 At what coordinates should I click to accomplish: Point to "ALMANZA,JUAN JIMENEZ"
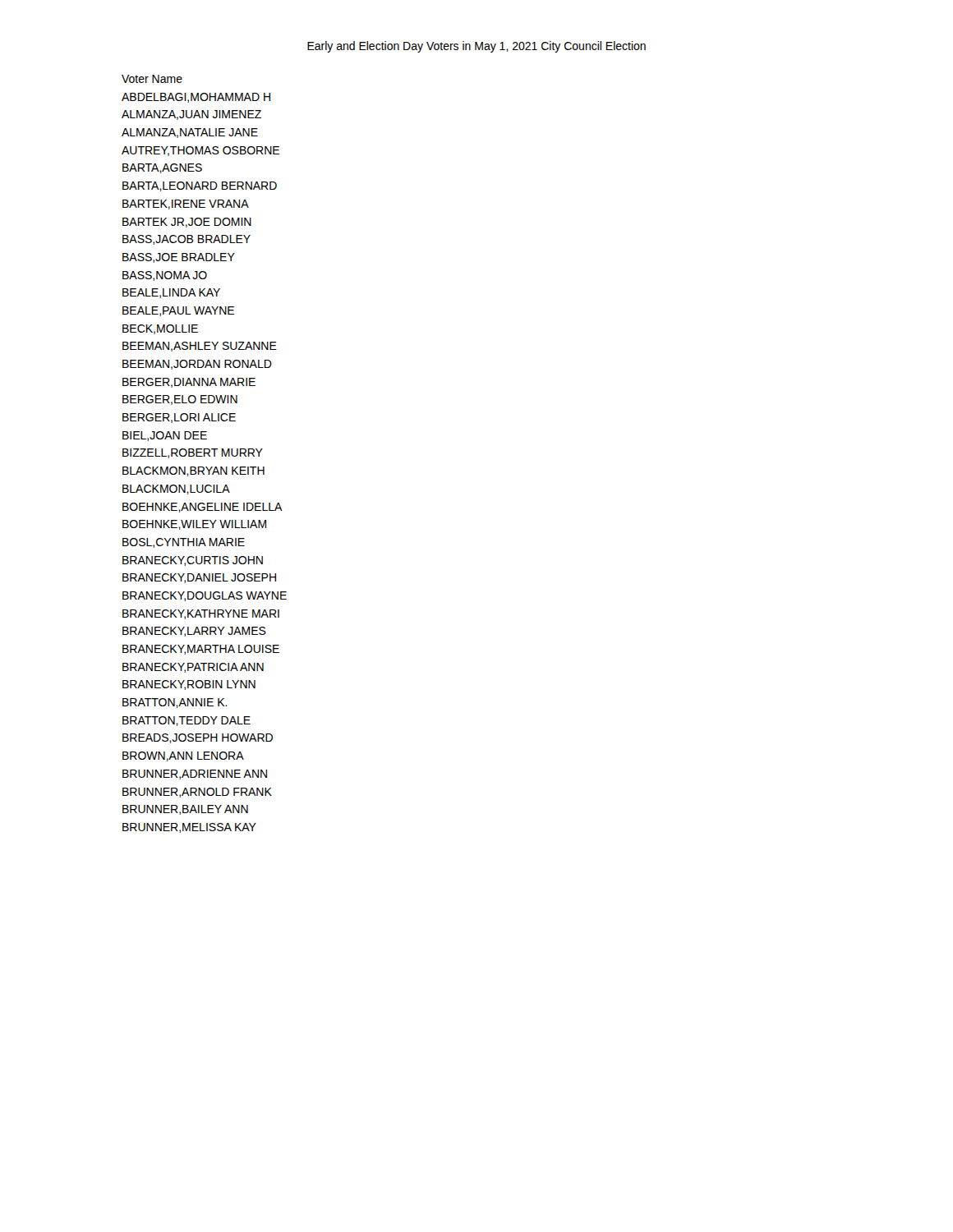(x=192, y=114)
